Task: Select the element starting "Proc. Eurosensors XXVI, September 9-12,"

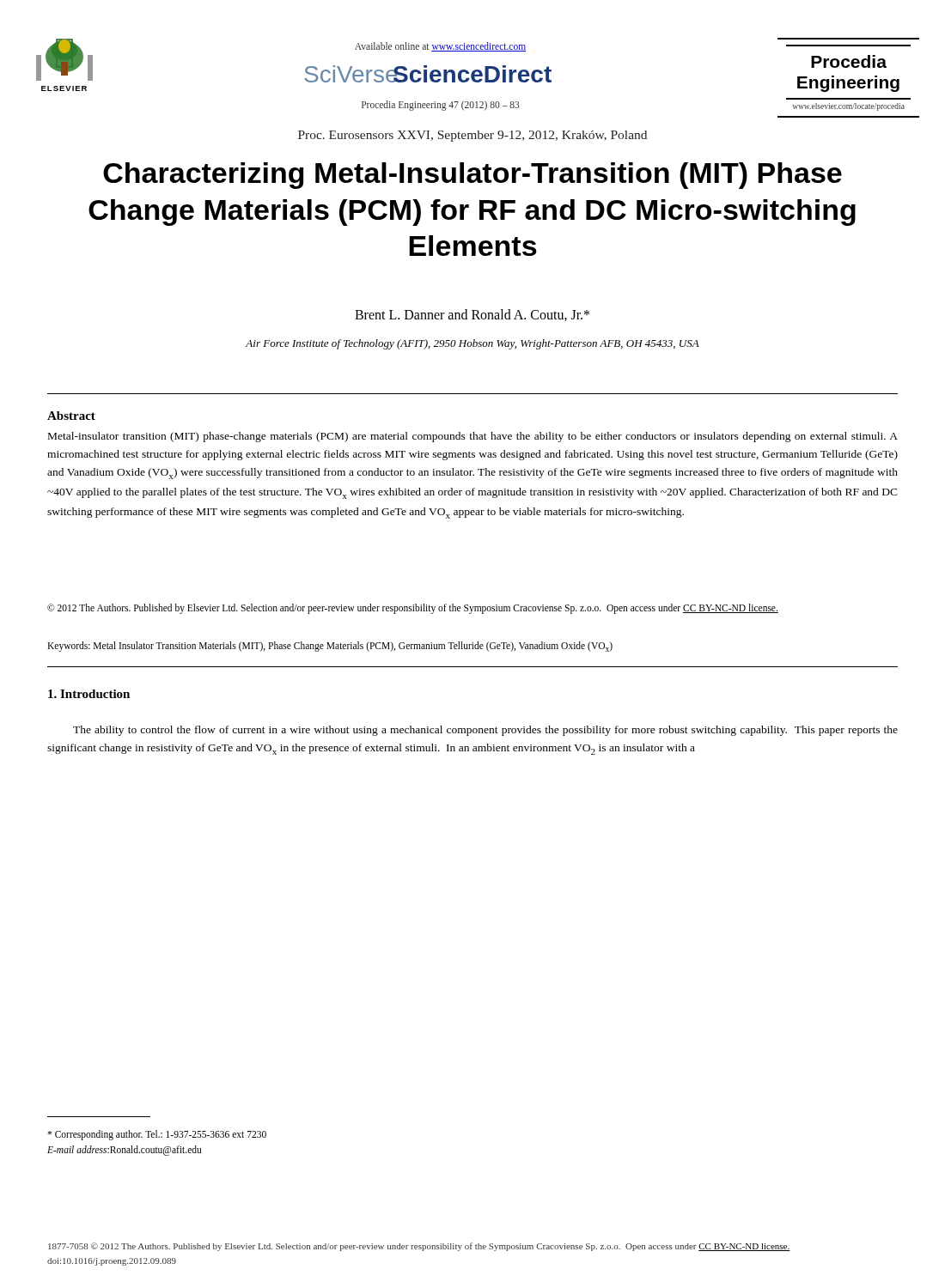Action: pyautogui.click(x=472, y=134)
